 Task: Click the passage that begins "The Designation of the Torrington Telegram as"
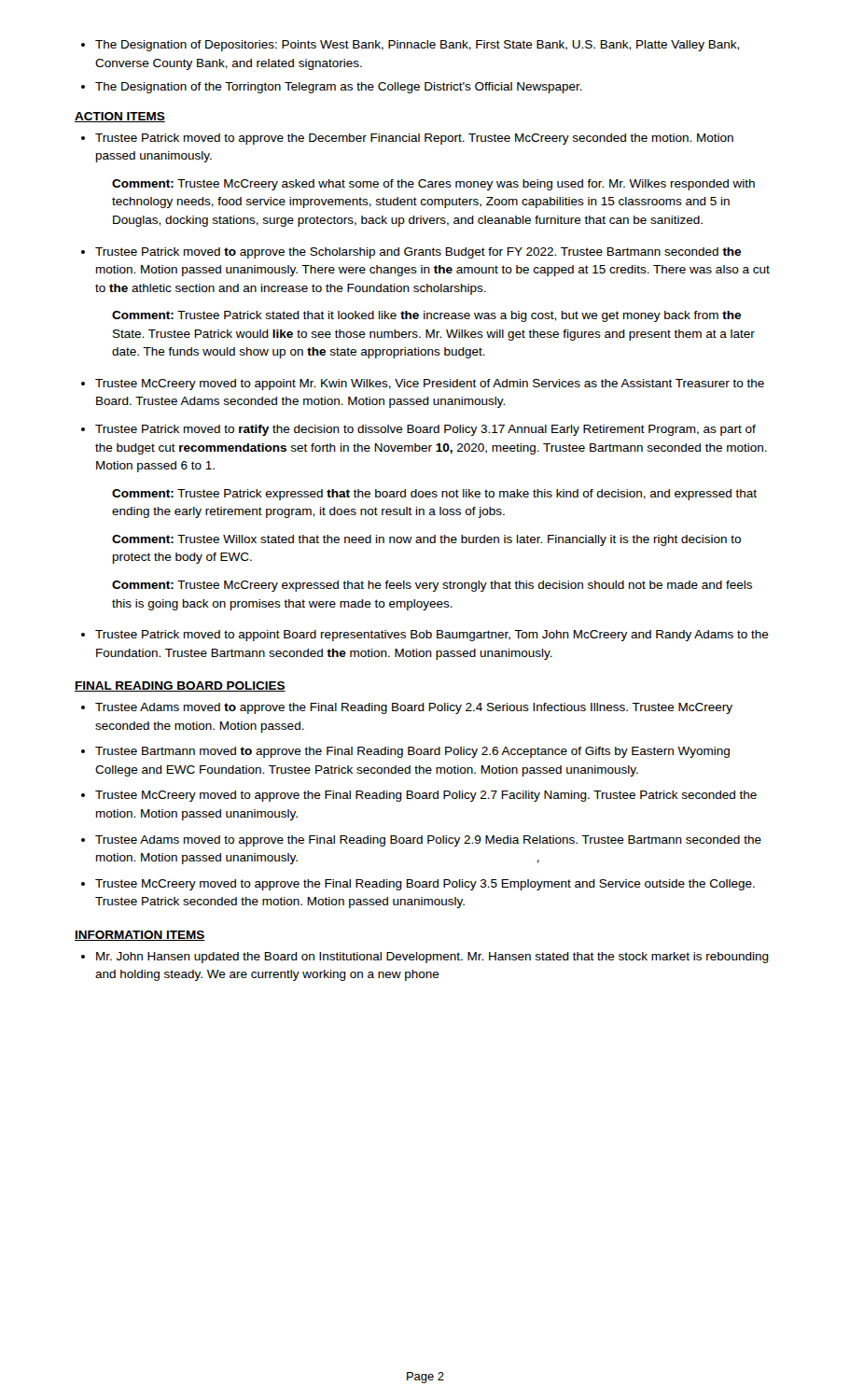tap(425, 87)
